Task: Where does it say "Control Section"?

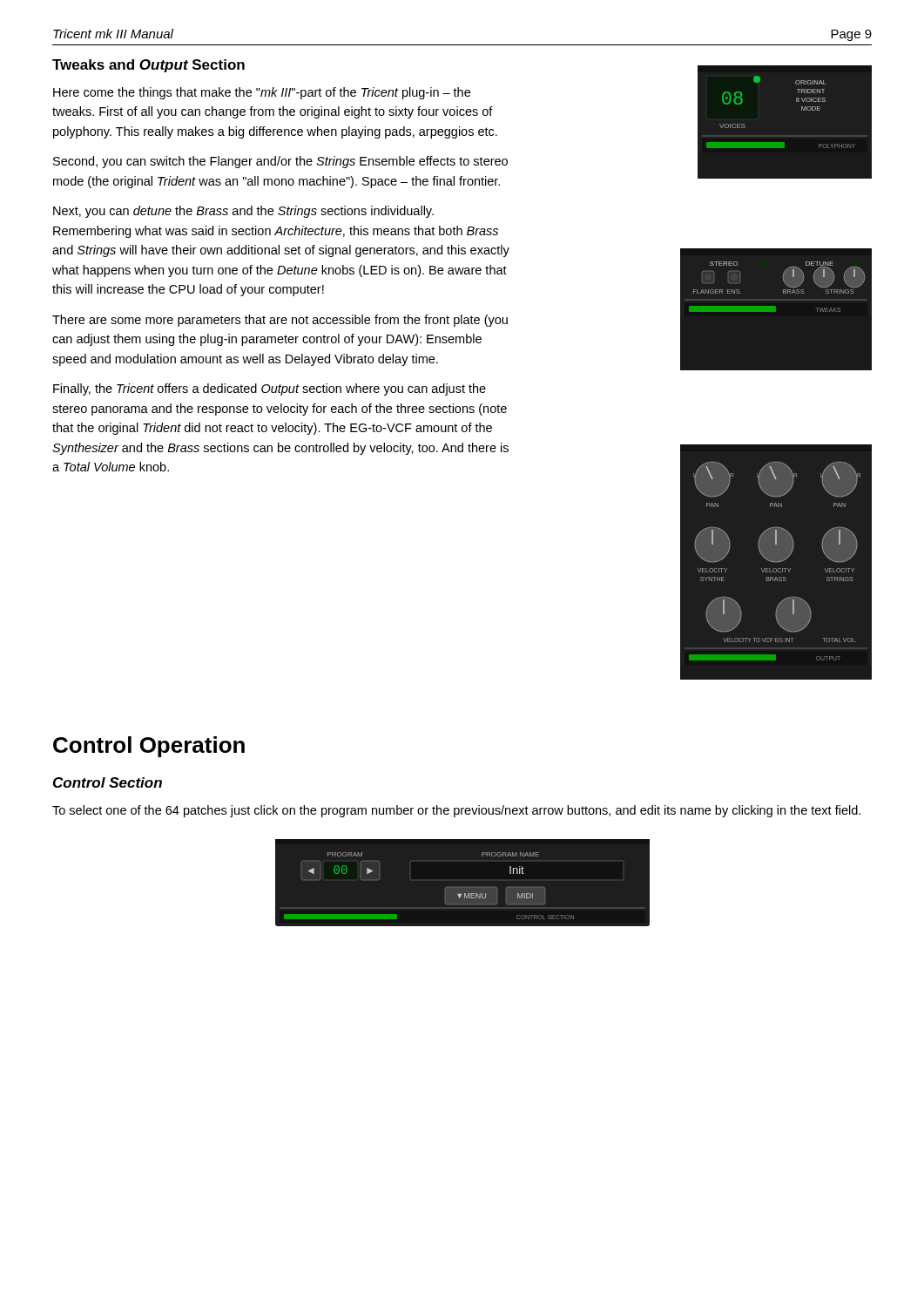Action: (x=108, y=782)
